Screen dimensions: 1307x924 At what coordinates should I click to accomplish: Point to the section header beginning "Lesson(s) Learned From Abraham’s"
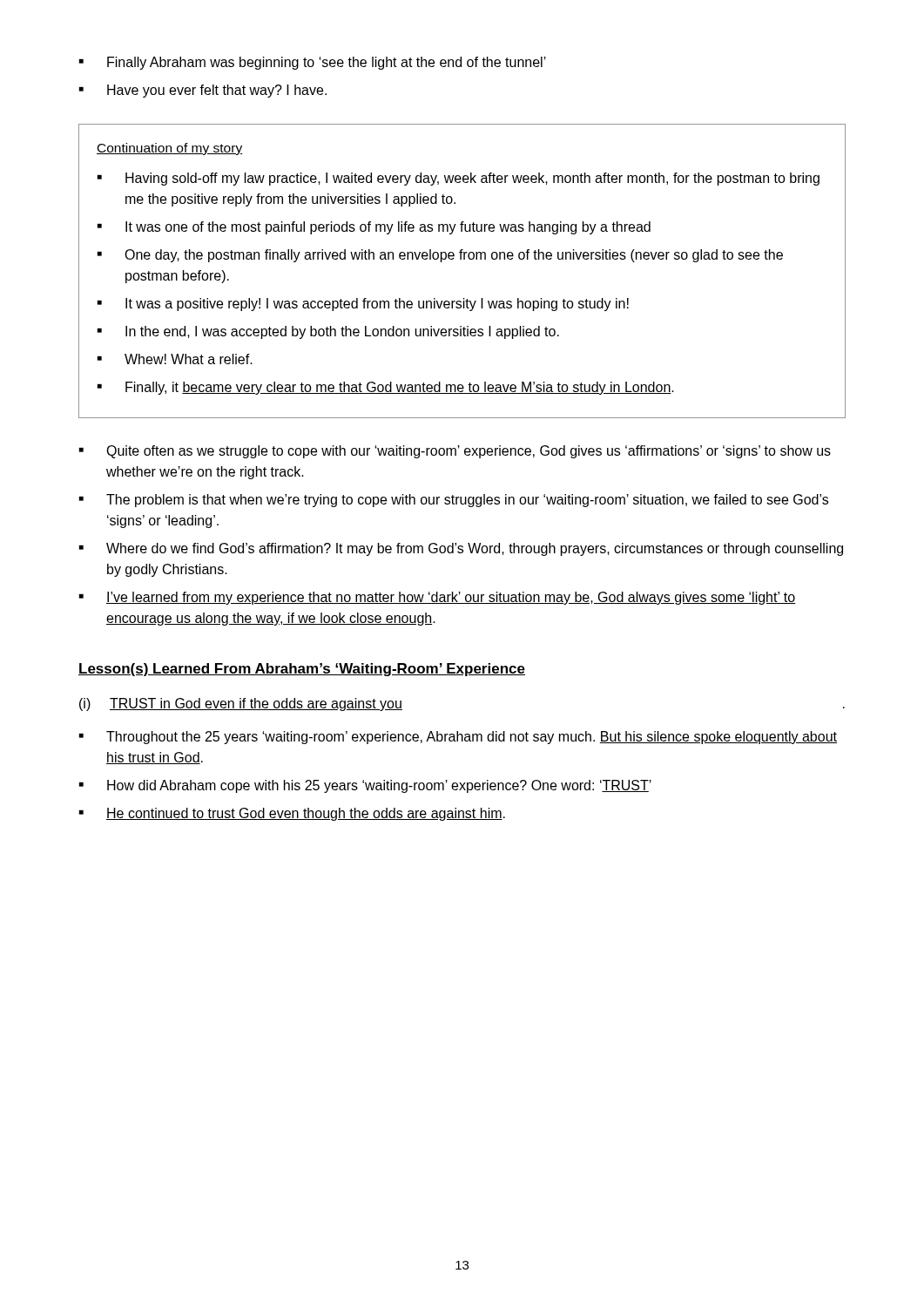(302, 669)
